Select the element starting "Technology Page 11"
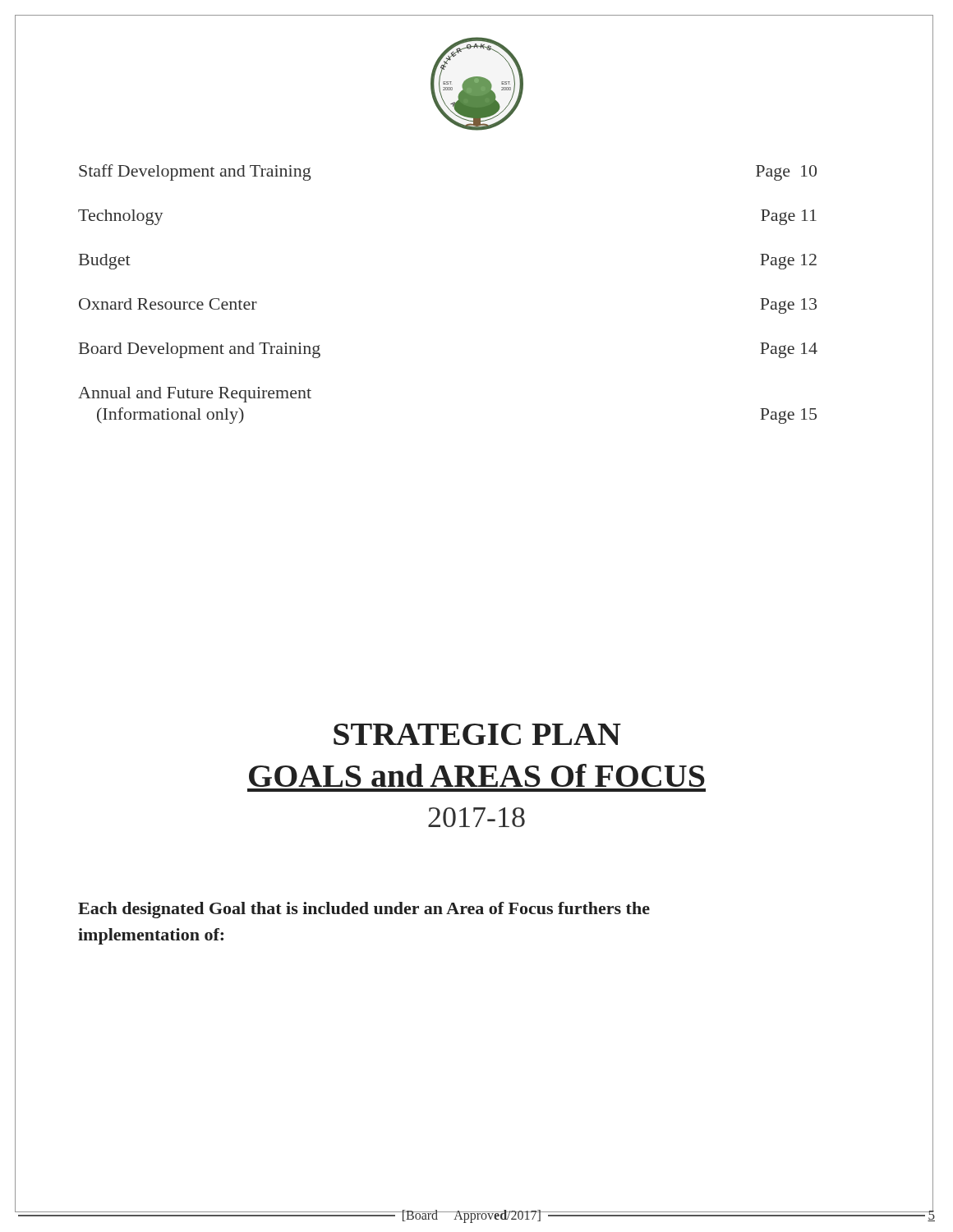Image resolution: width=953 pixels, height=1232 pixels. tap(115, 217)
